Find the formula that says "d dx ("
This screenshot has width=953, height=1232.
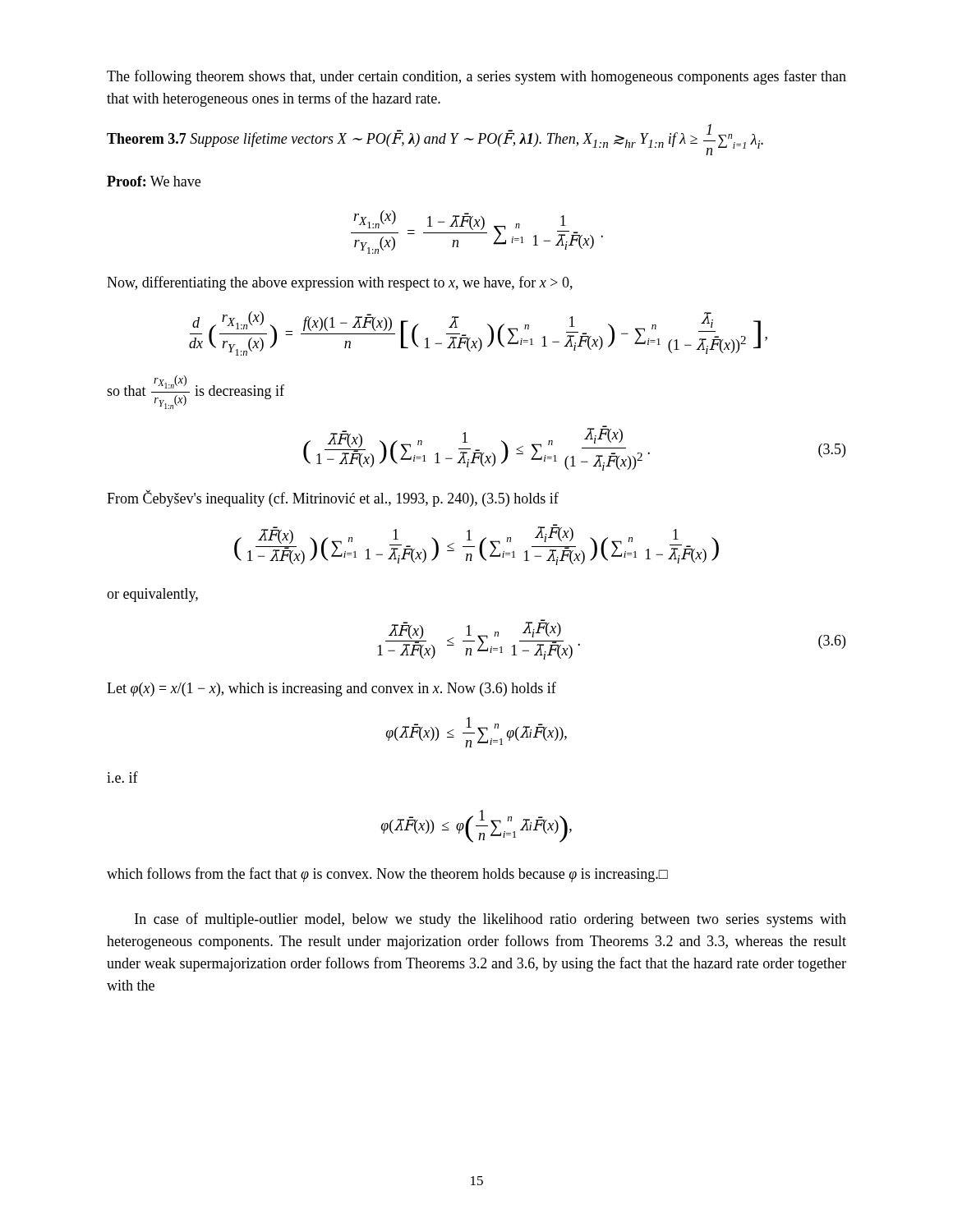pos(476,334)
